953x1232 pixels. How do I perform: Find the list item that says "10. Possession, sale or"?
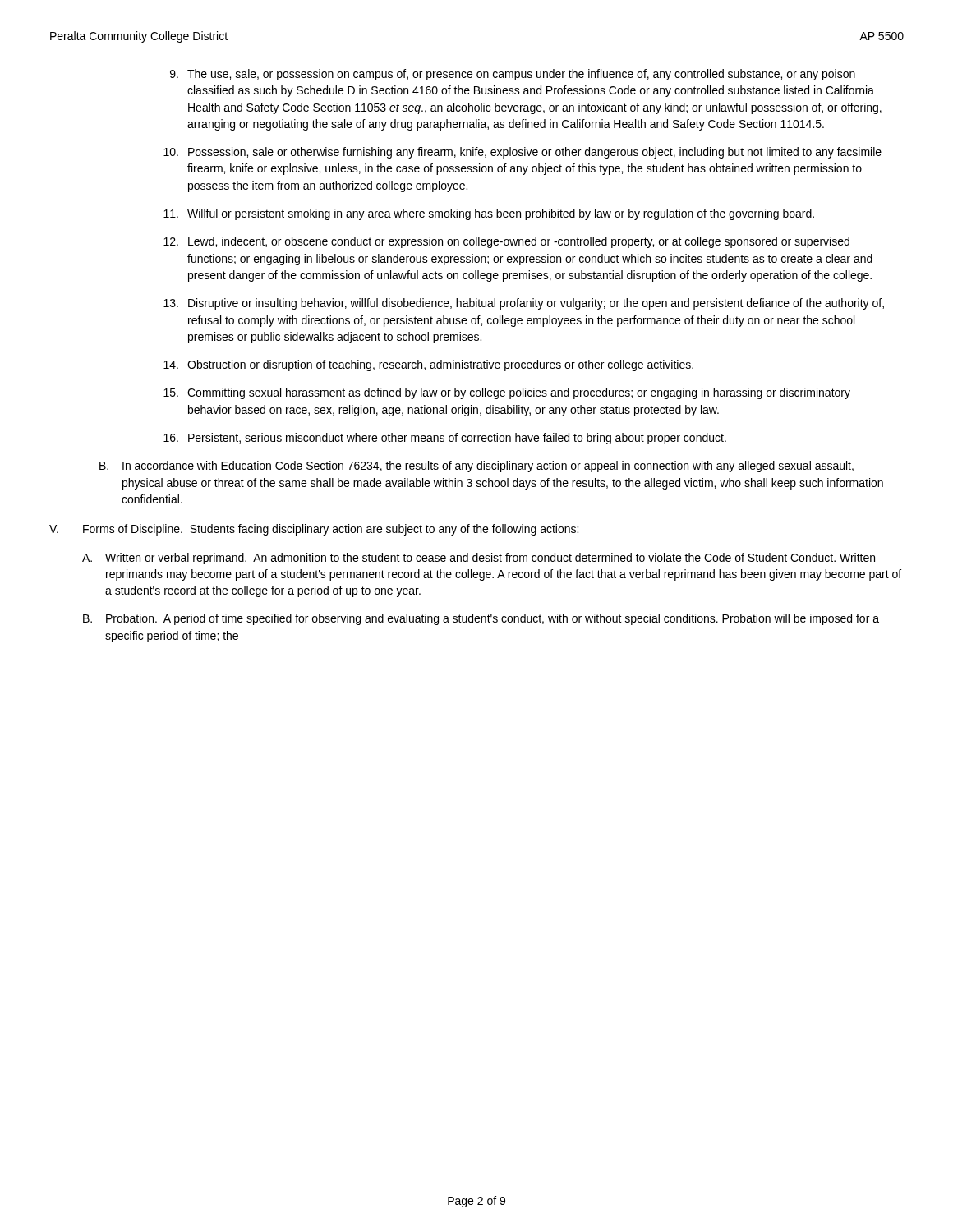click(518, 169)
